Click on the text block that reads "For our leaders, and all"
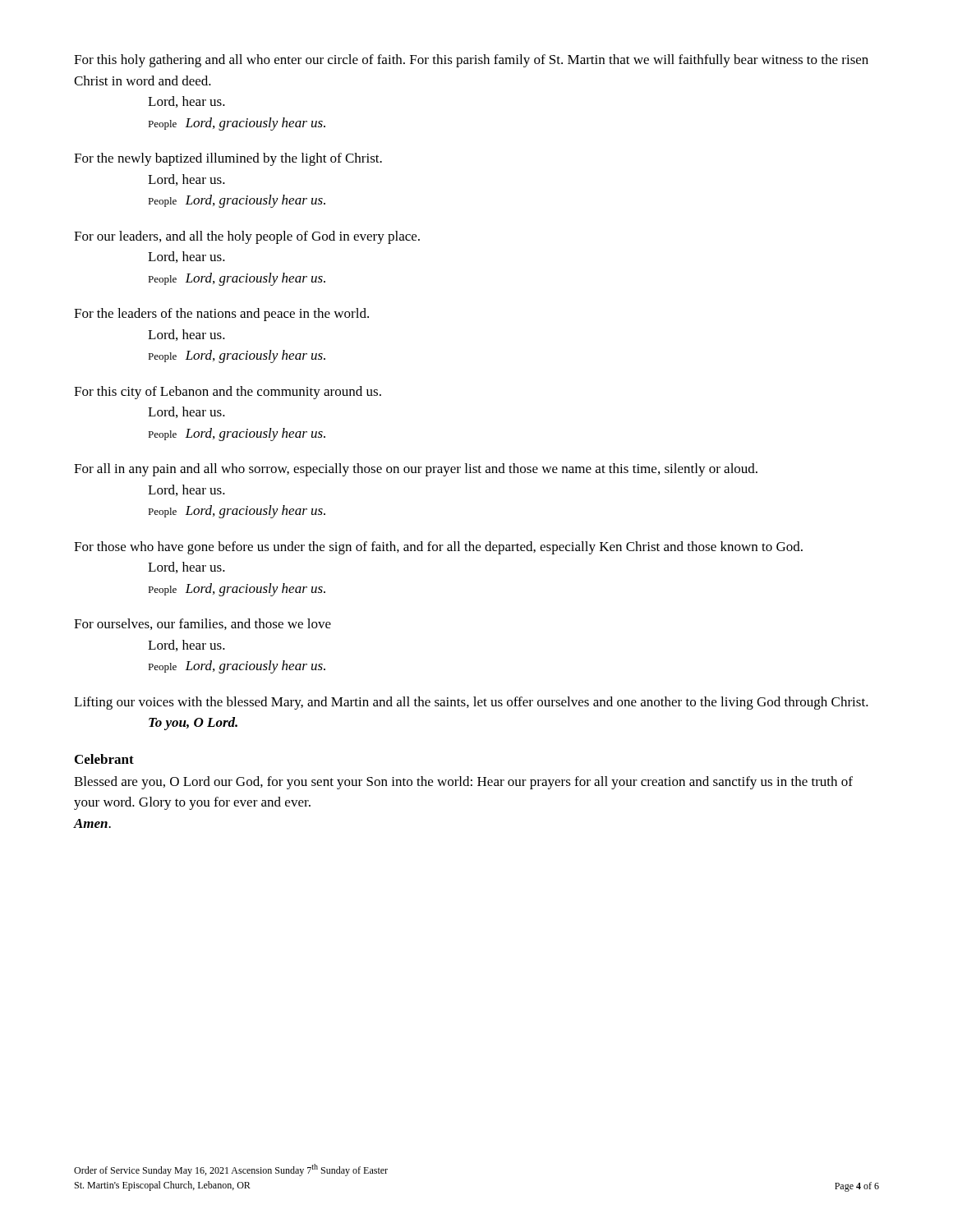 [247, 237]
